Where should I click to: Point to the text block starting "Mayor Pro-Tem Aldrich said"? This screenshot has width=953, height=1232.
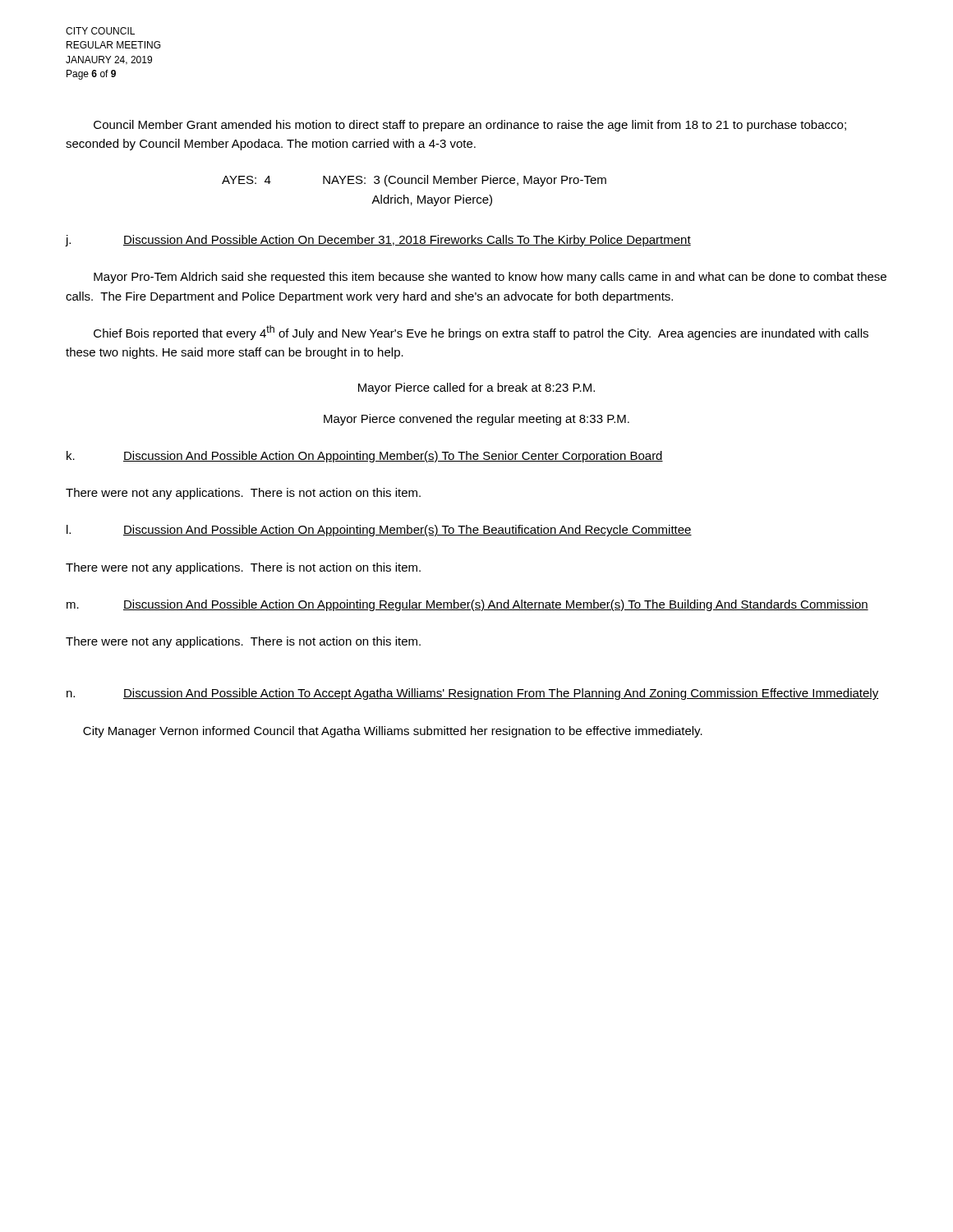tap(476, 286)
